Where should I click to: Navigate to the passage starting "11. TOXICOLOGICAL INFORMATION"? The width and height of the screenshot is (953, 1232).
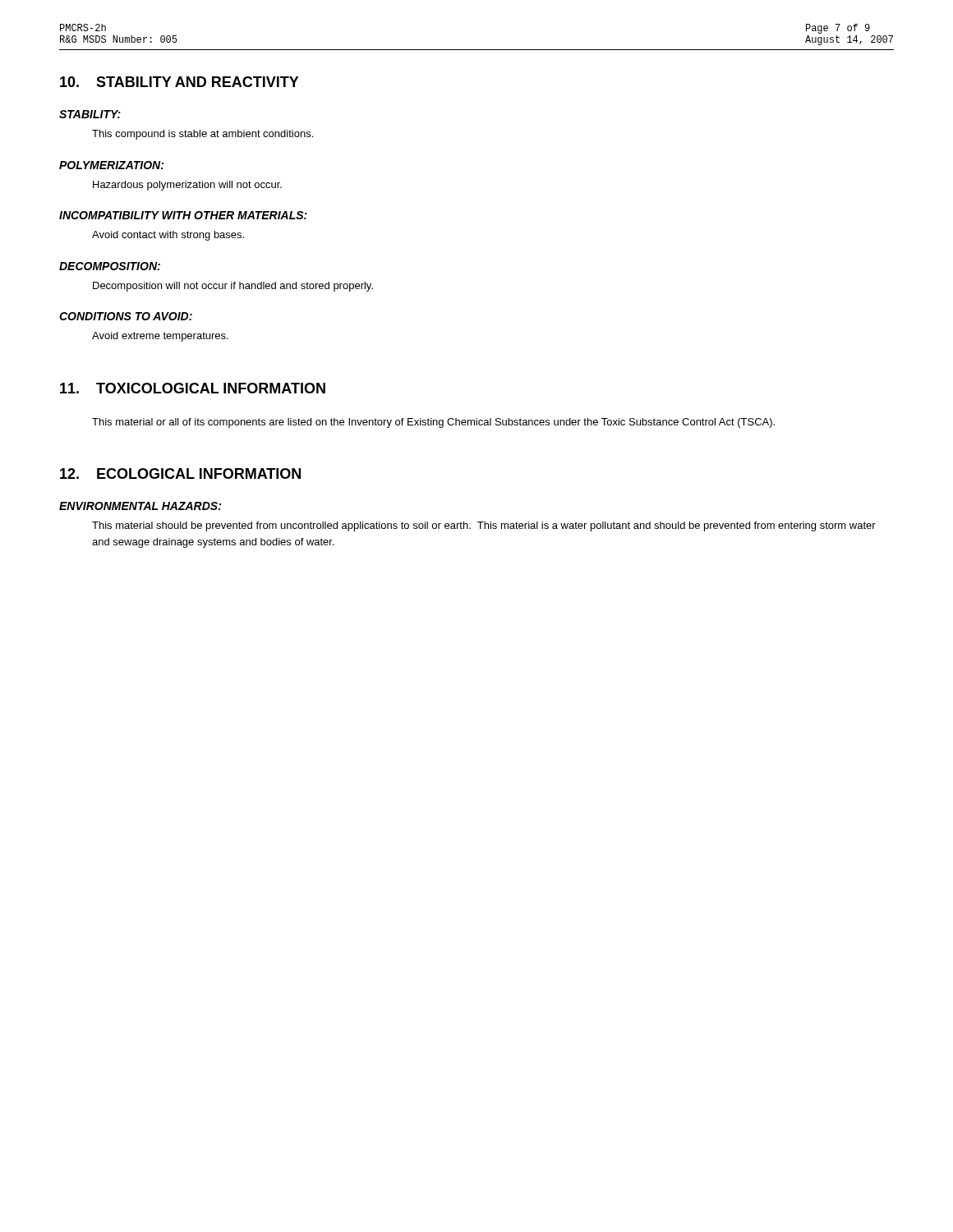coord(193,388)
